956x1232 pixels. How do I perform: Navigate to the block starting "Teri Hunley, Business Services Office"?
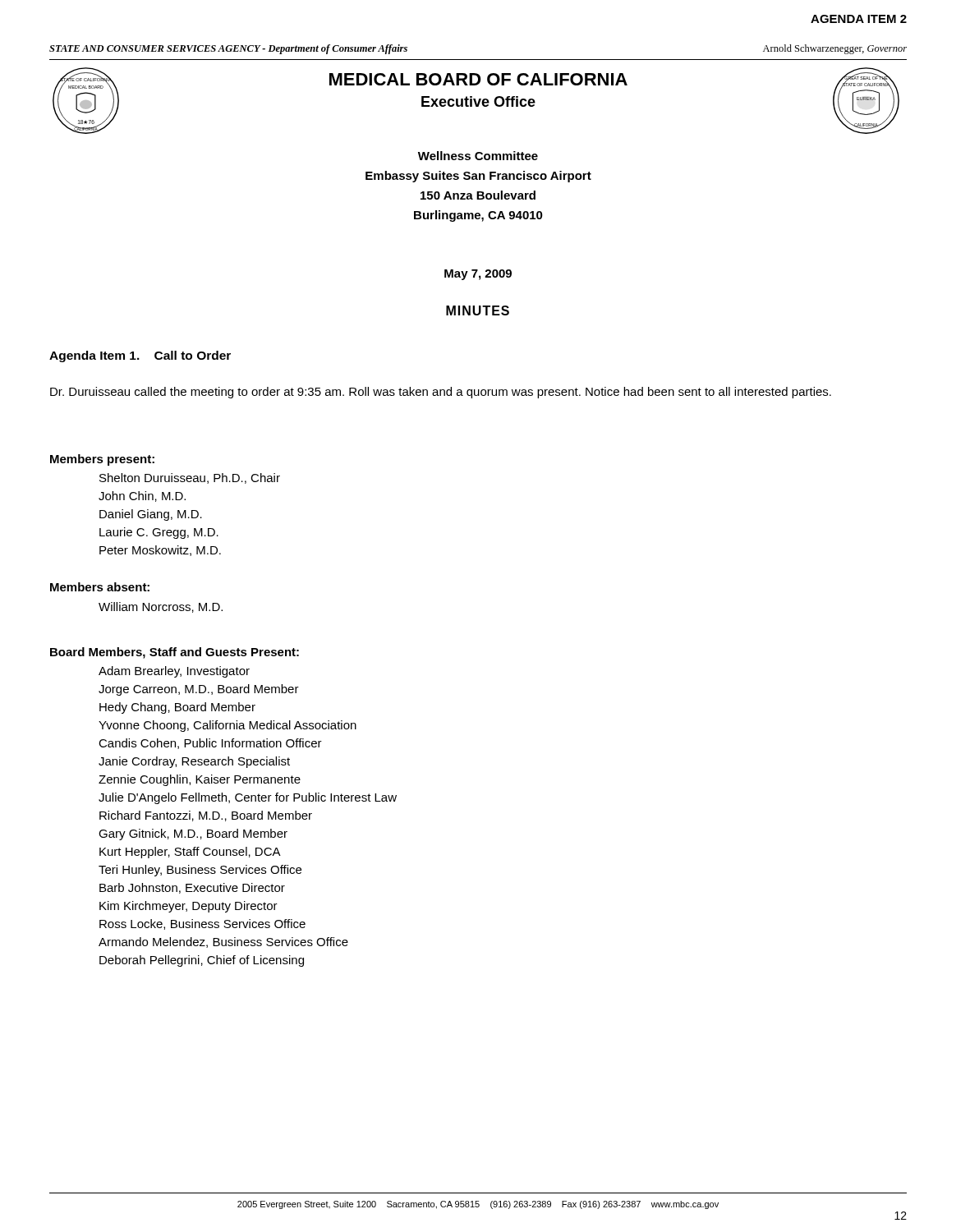tap(200, 869)
